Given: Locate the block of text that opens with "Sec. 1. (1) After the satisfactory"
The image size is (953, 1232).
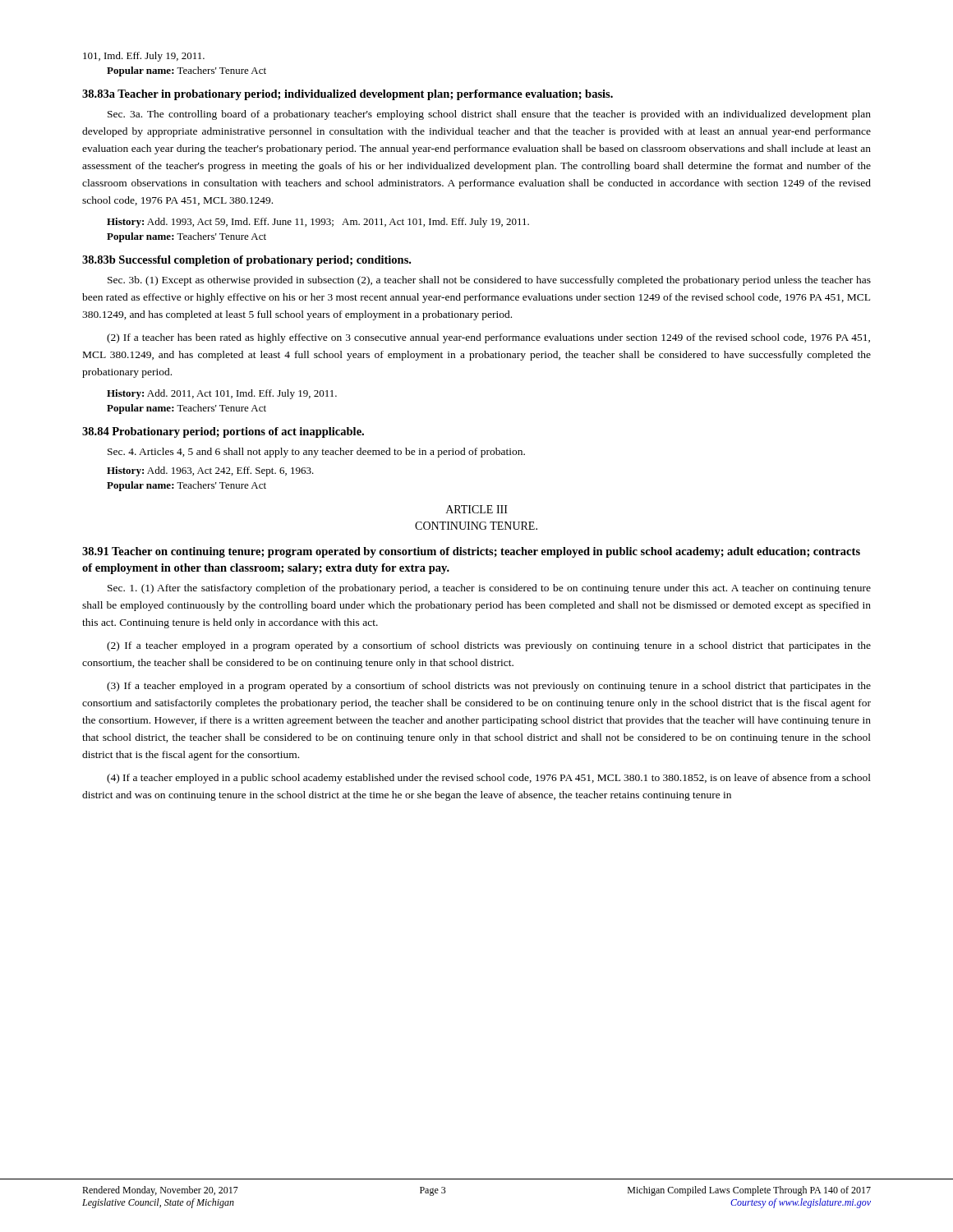Looking at the screenshot, I should click(x=476, y=605).
